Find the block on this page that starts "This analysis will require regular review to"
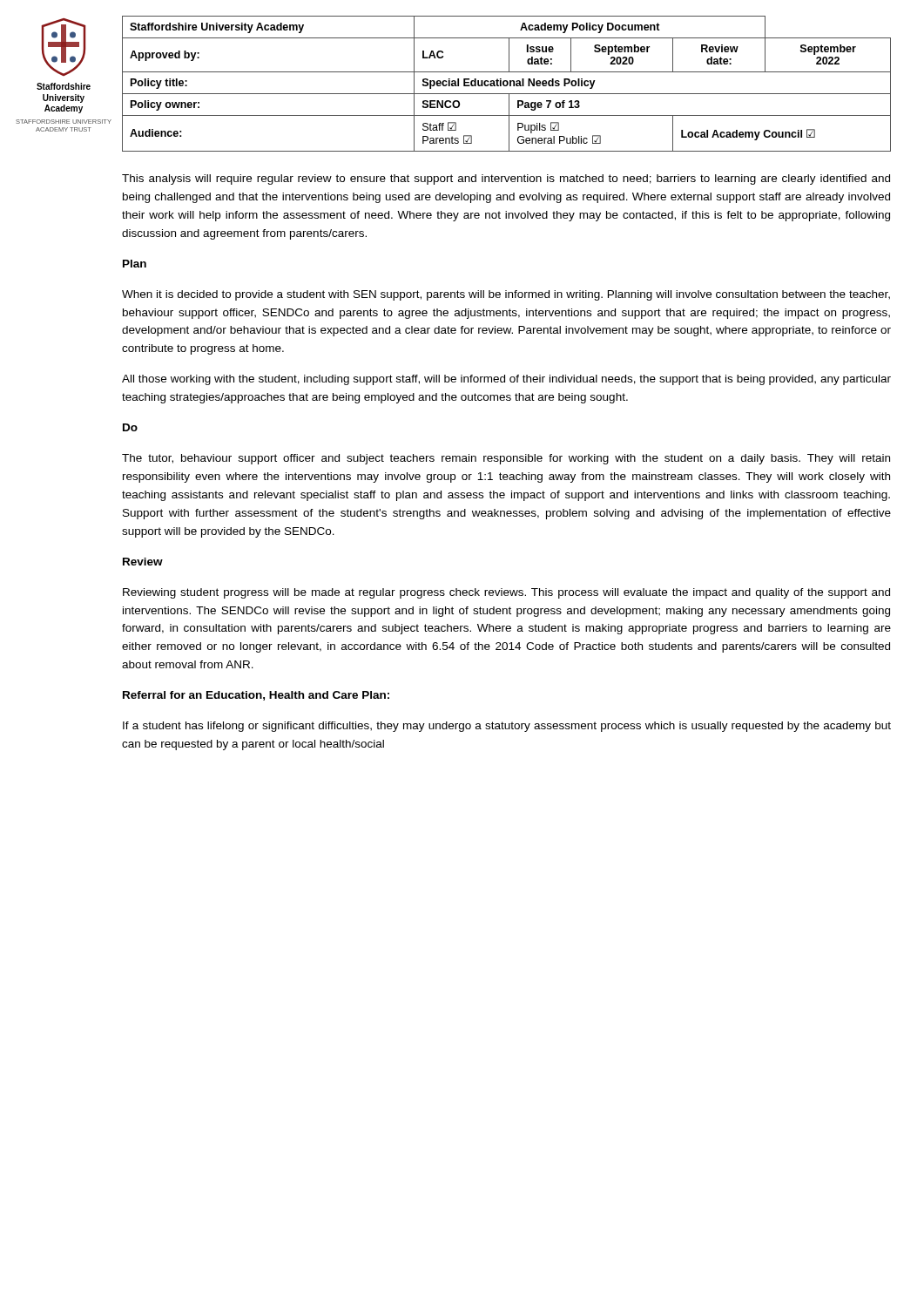The width and height of the screenshot is (924, 1307). point(506,206)
